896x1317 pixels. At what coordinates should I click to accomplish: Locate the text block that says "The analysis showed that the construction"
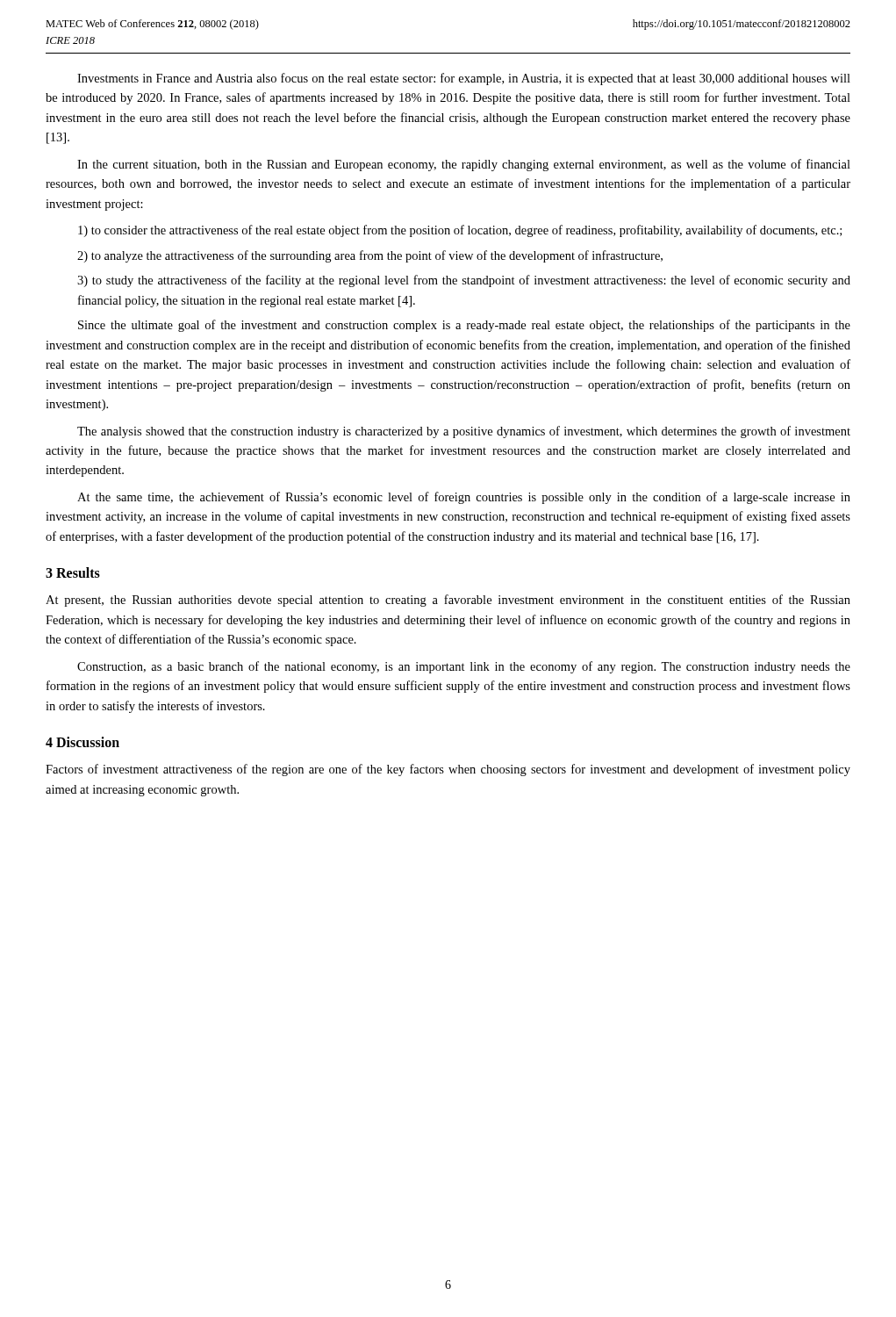(448, 451)
